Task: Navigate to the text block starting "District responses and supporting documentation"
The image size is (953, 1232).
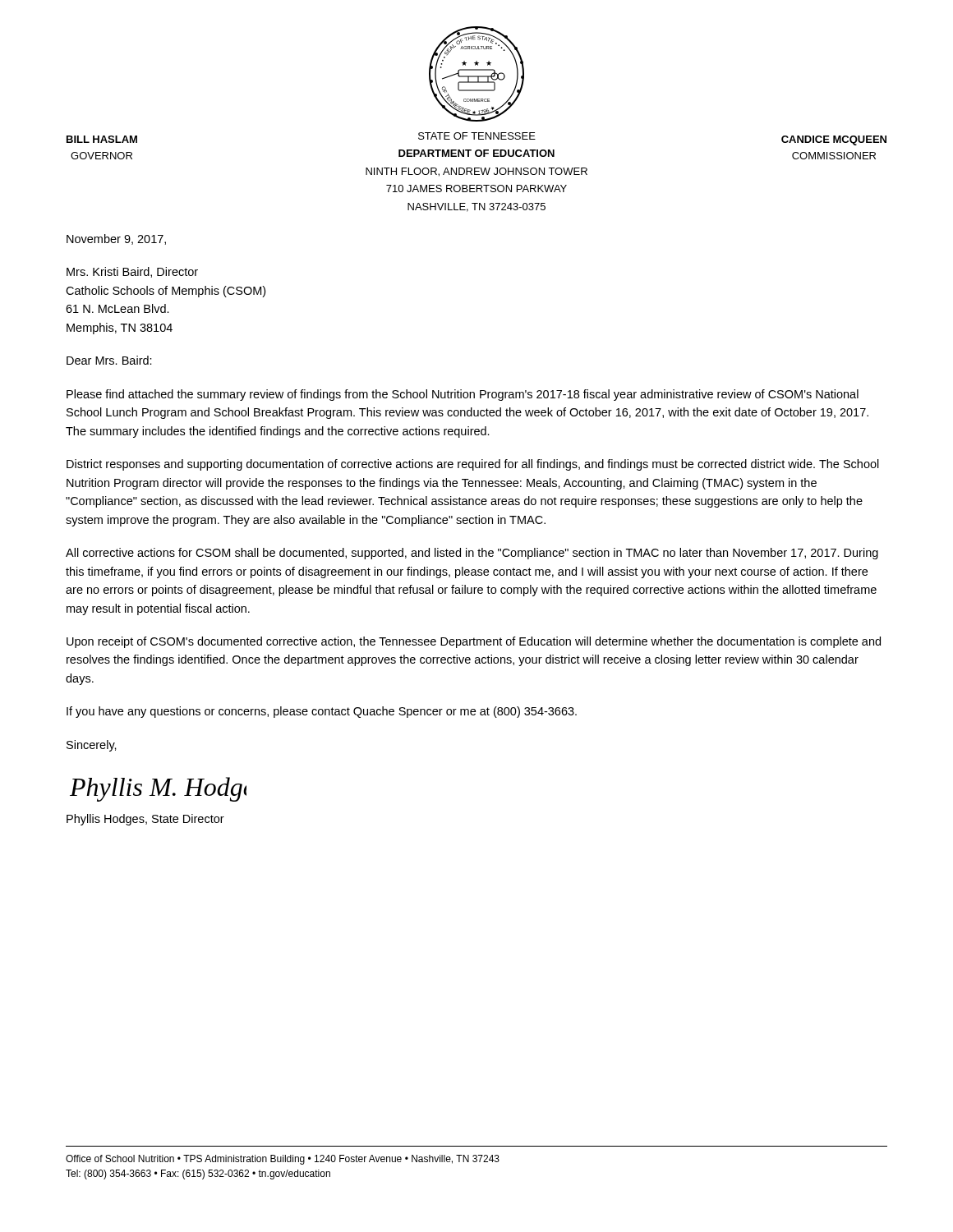Action: click(x=473, y=492)
